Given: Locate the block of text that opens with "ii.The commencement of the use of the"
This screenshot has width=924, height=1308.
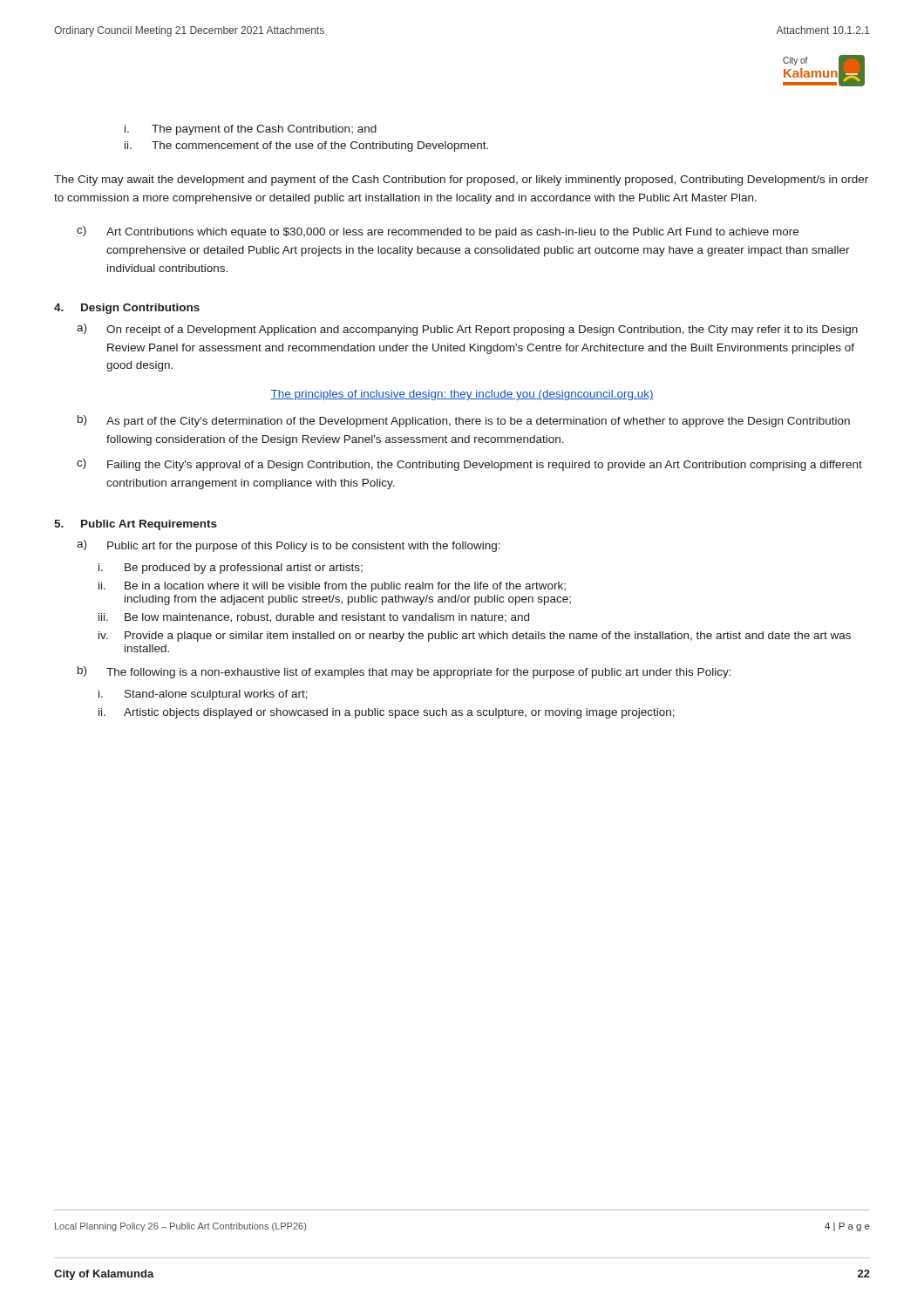Looking at the screenshot, I should coord(462,145).
